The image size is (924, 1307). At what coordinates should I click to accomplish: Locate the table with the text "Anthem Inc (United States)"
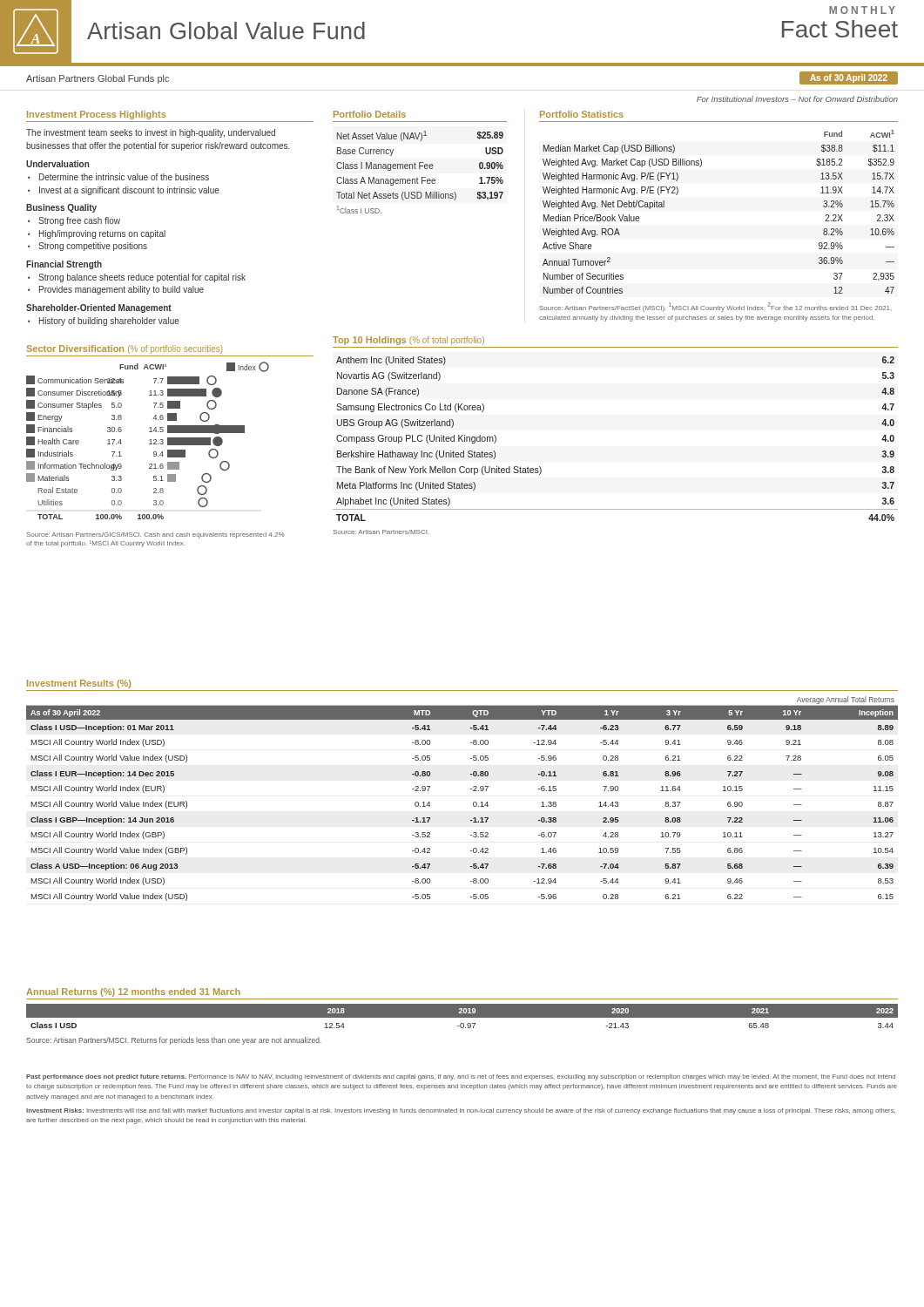point(615,439)
